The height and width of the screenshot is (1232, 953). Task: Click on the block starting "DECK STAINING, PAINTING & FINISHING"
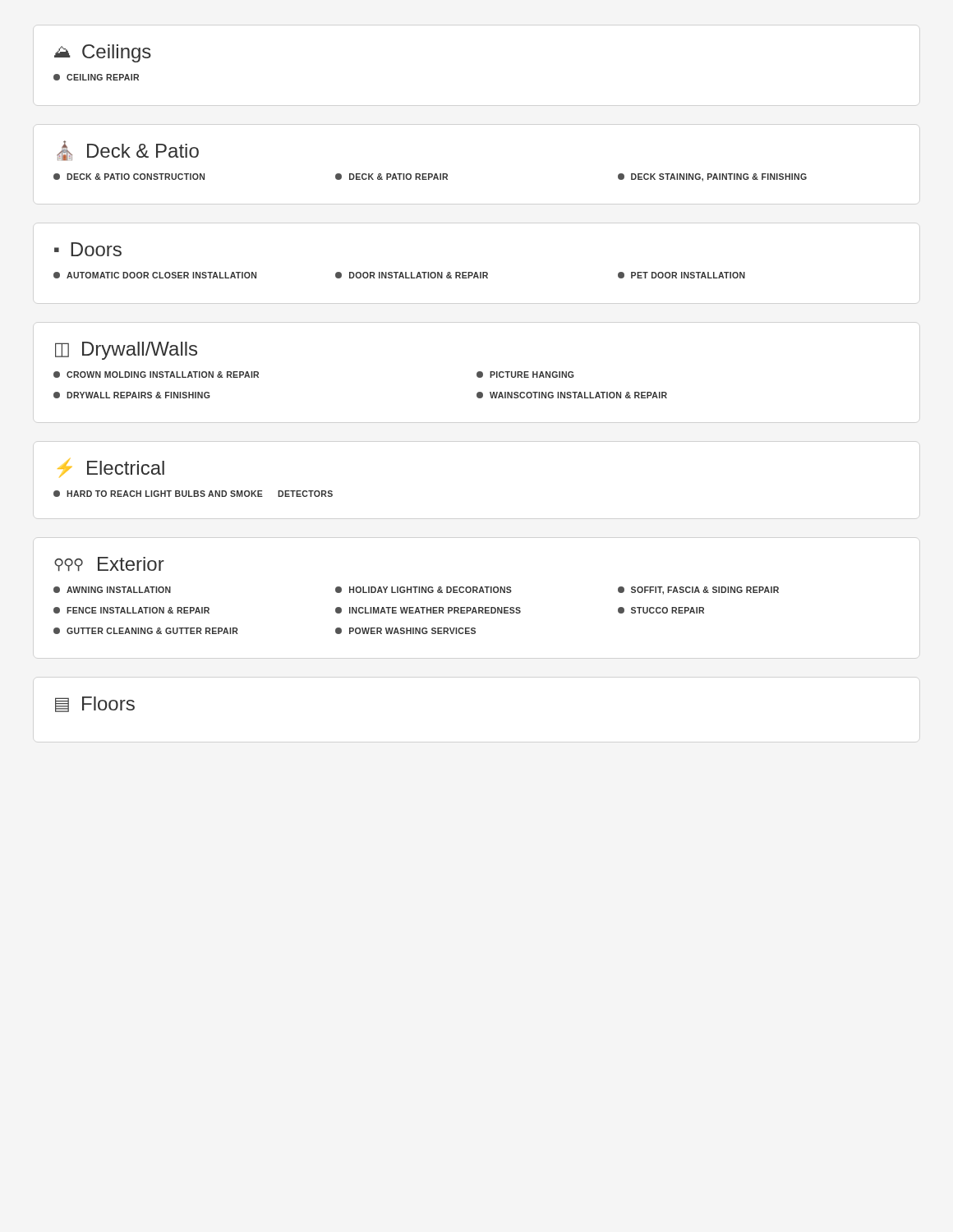click(x=712, y=177)
